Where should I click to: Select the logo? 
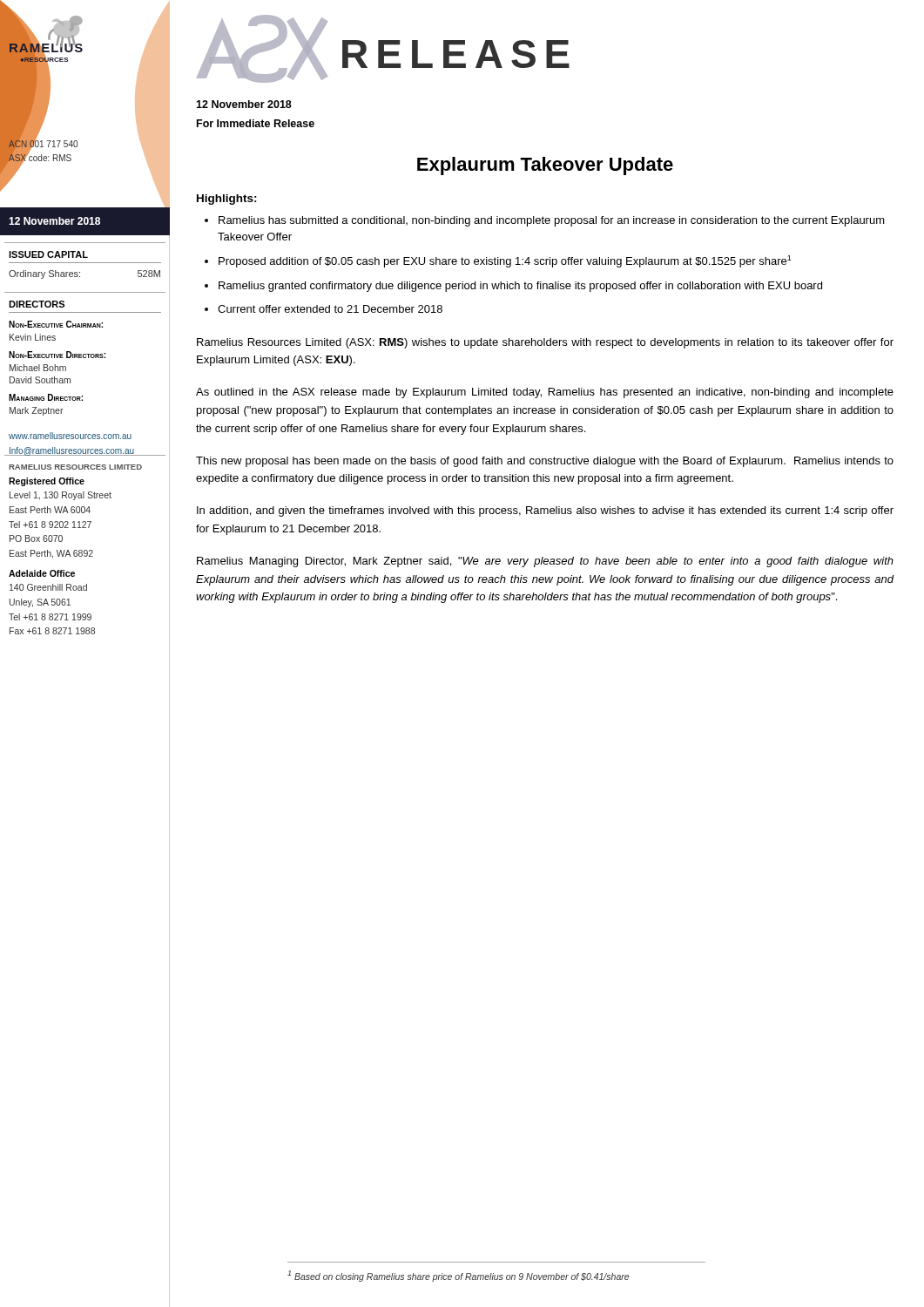[x=50, y=45]
